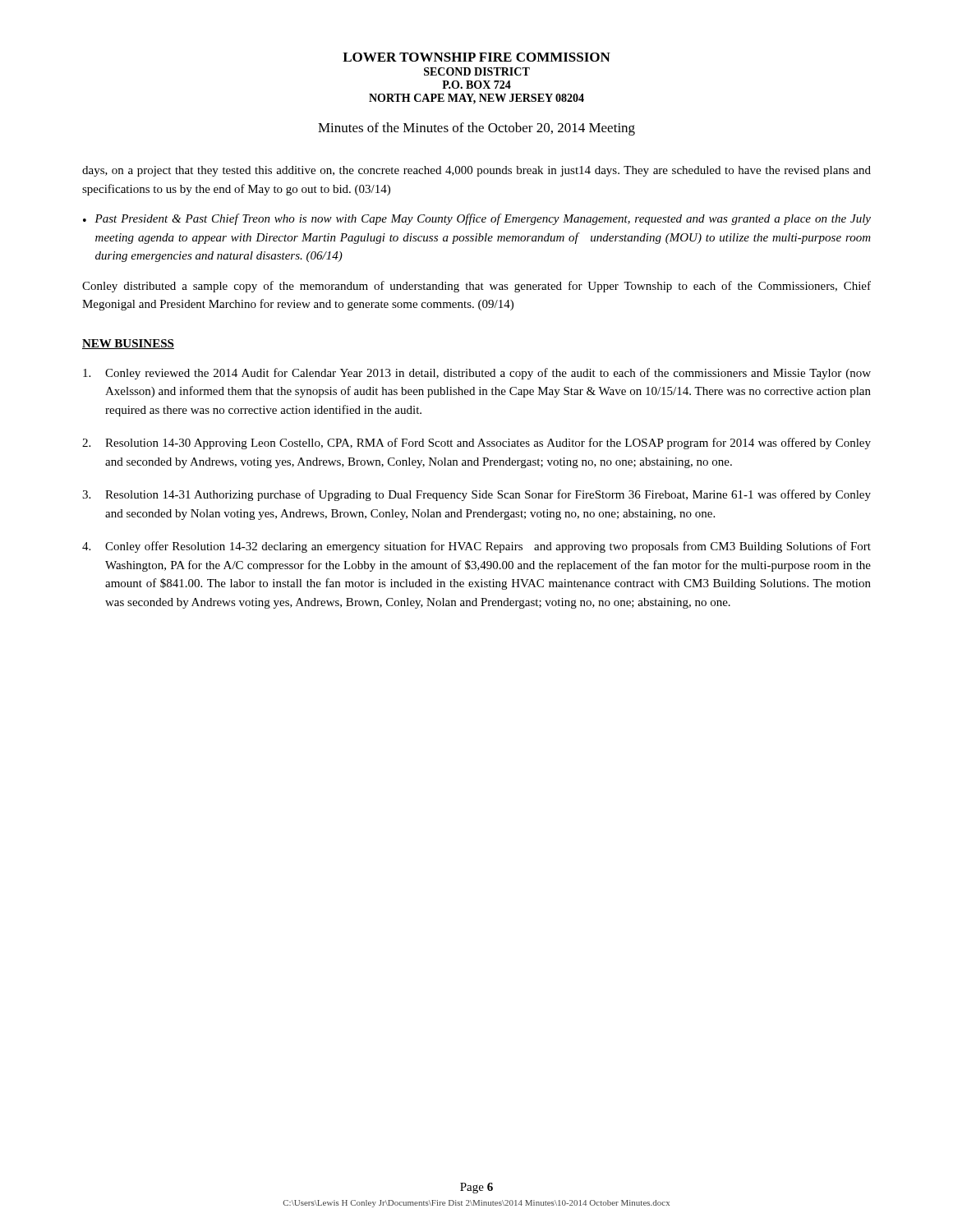Screen dimensions: 1232x953
Task: Point to the region starting "2. Resolution 14-30 Approving Leon Costello, CPA, RMA"
Action: click(476, 452)
